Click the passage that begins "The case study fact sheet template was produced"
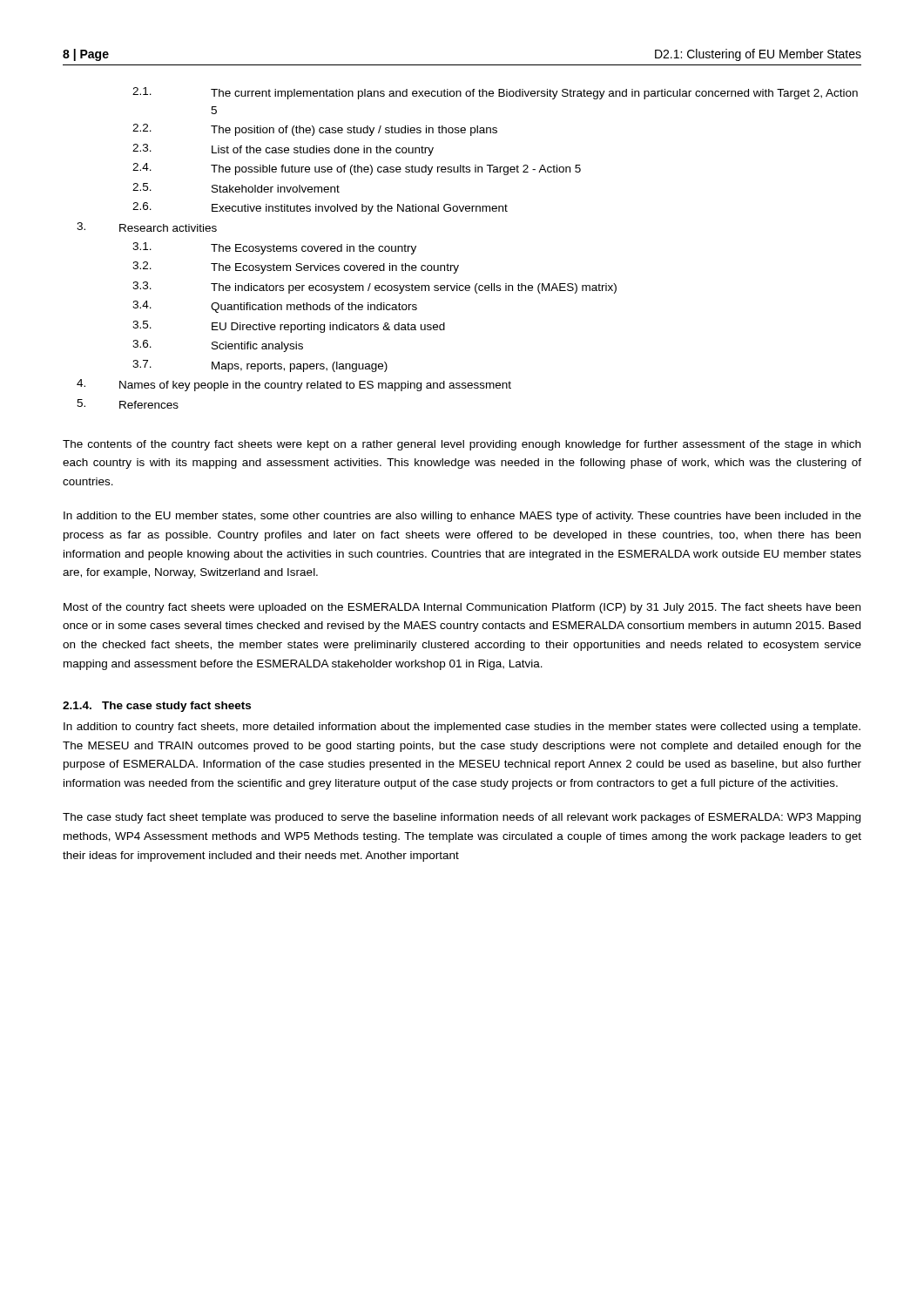The image size is (924, 1307). click(x=462, y=836)
